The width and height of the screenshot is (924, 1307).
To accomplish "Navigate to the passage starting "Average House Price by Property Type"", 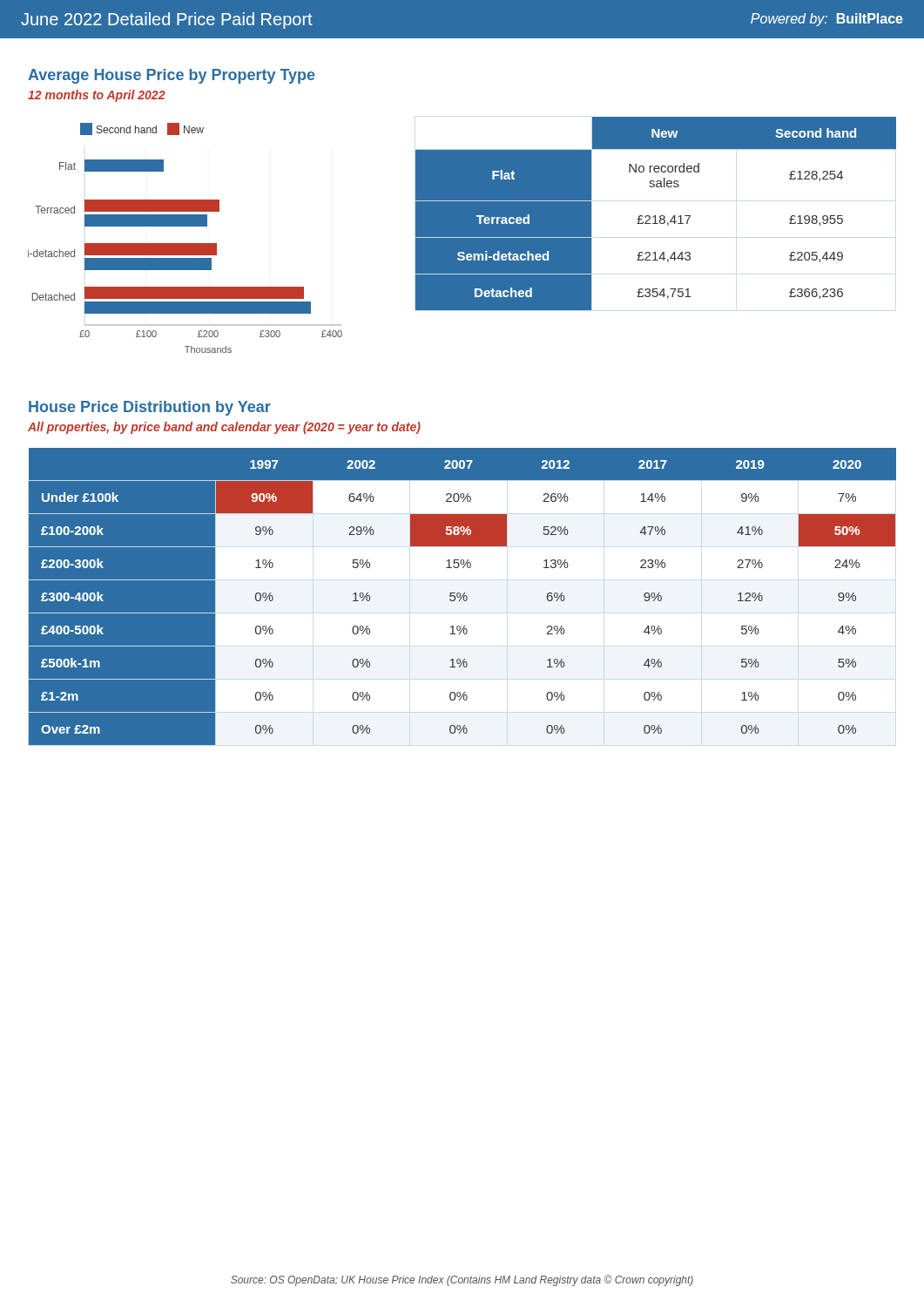I will 172,75.
